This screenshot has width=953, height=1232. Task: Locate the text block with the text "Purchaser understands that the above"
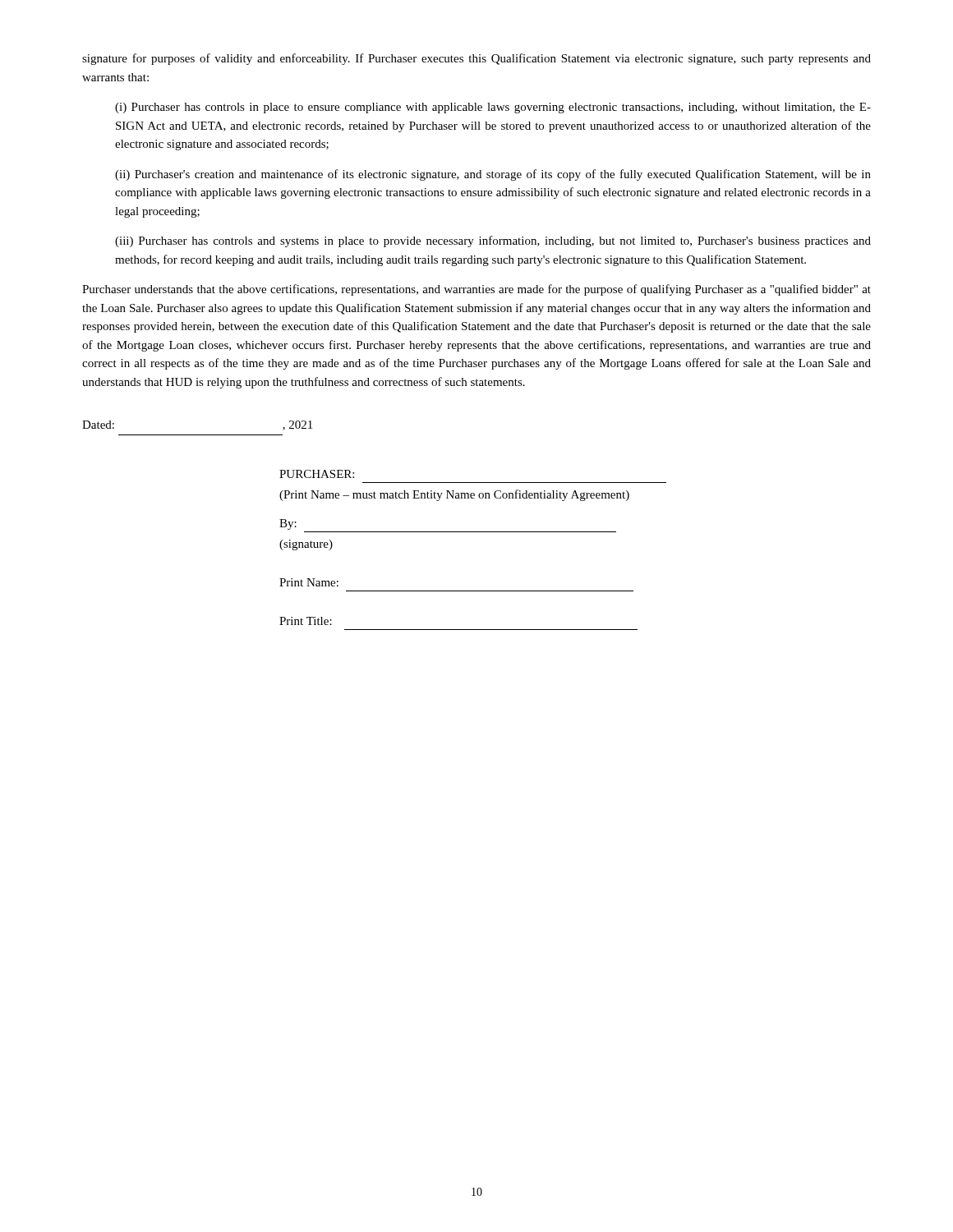(x=476, y=335)
